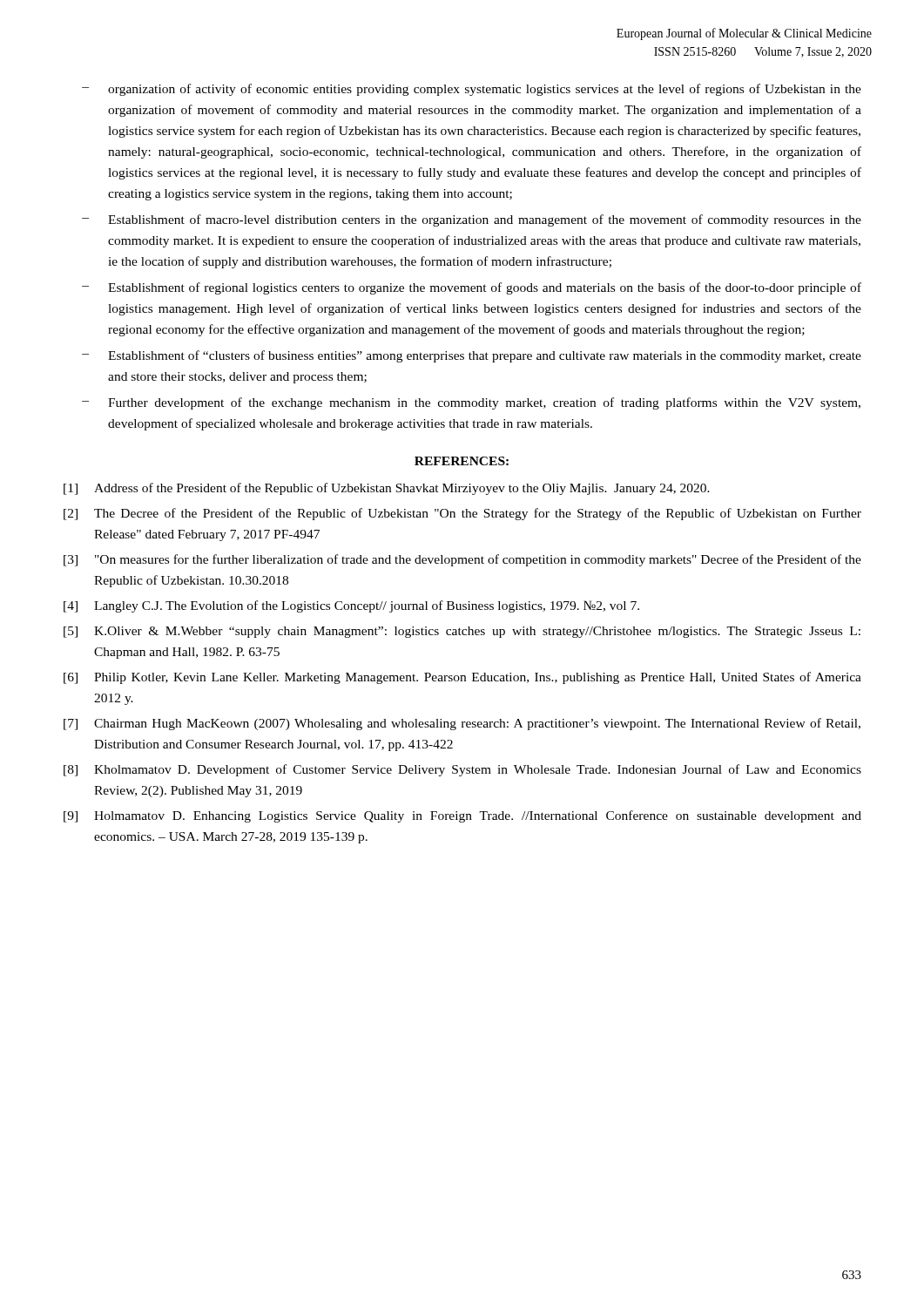
Task: Find the block on this page that starts "[5] K.Oliver &"
Action: pyautogui.click(x=462, y=642)
